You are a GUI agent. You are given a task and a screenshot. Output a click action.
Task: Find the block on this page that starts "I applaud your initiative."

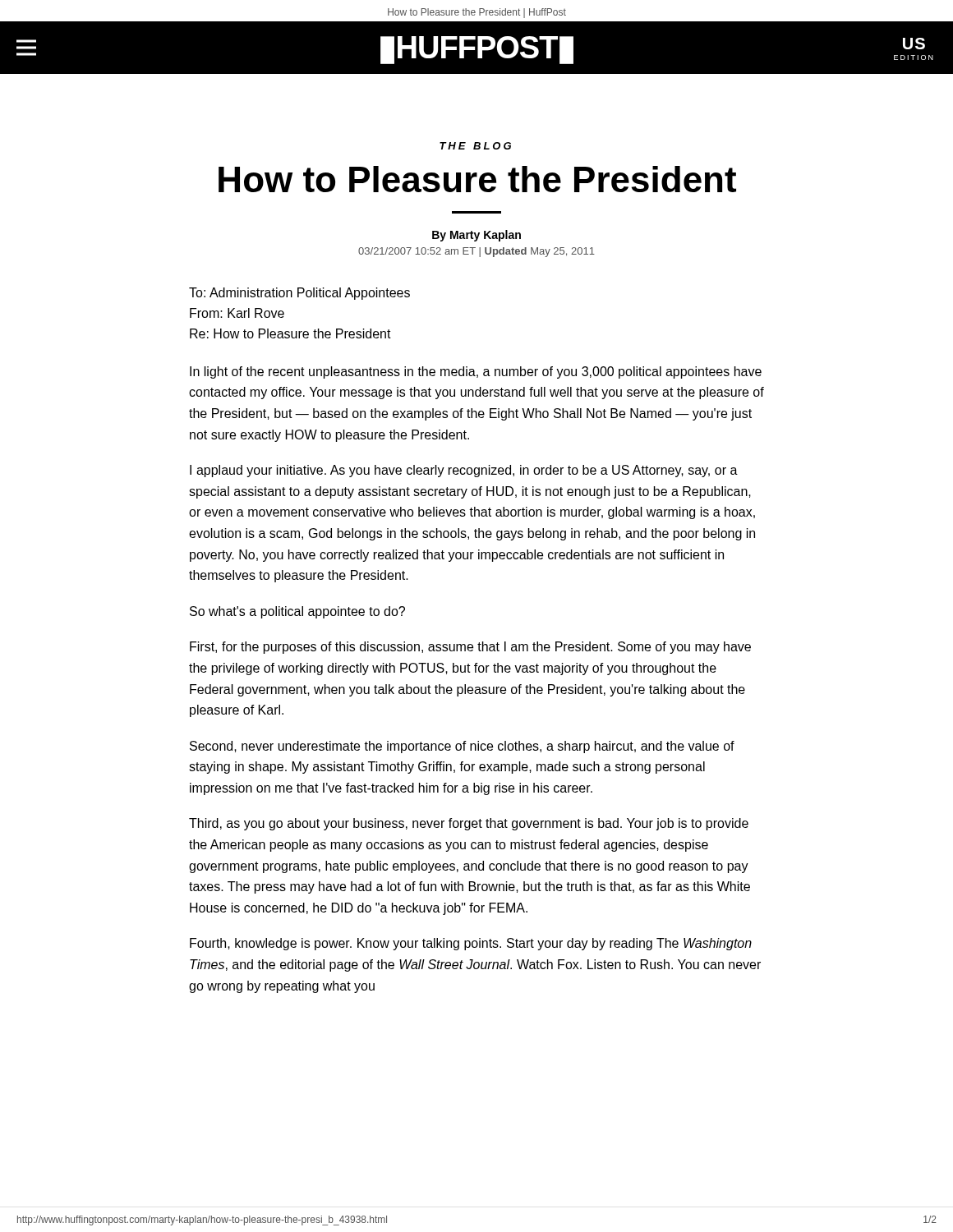(472, 523)
